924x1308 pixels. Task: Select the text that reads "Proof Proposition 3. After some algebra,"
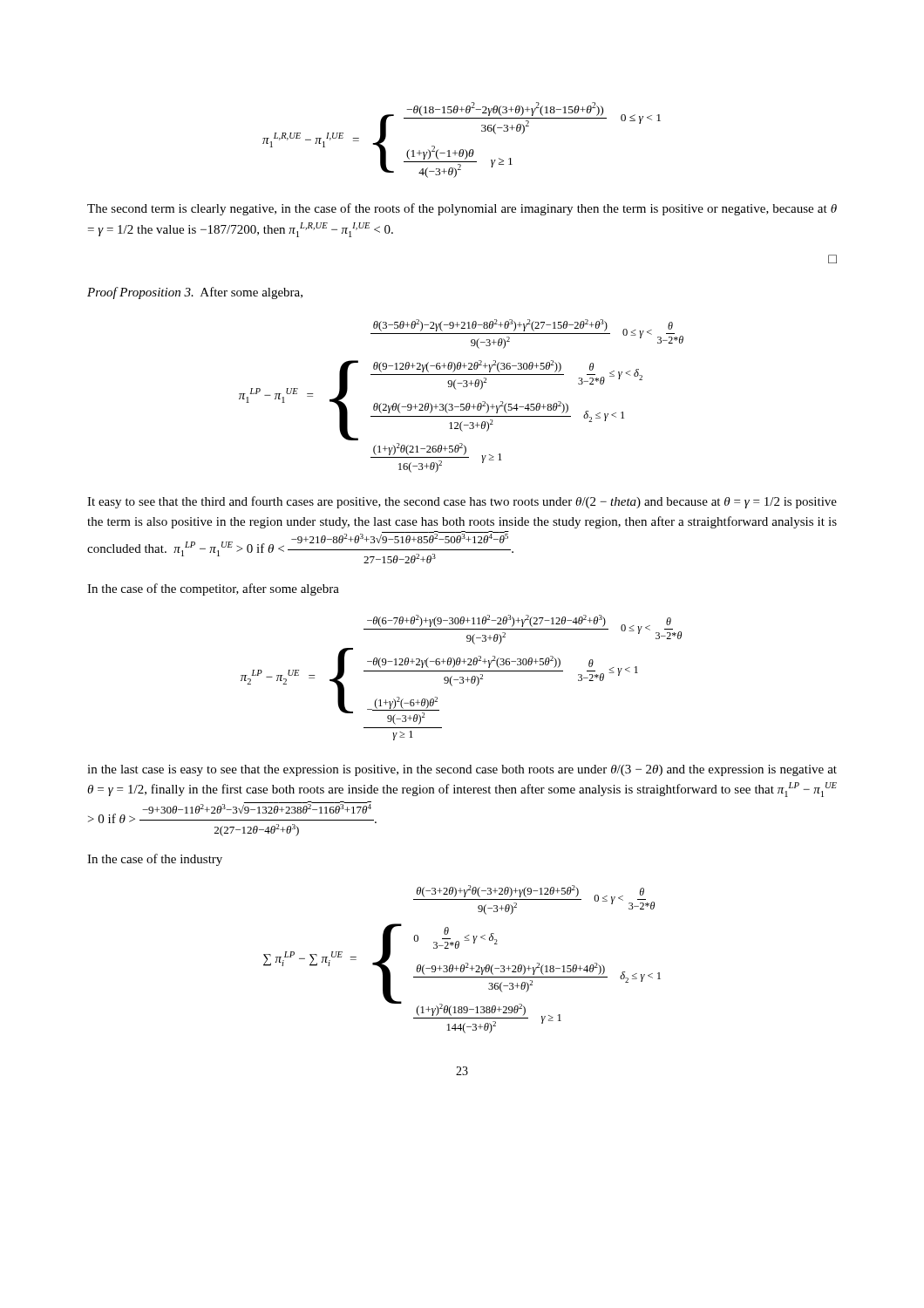point(195,292)
